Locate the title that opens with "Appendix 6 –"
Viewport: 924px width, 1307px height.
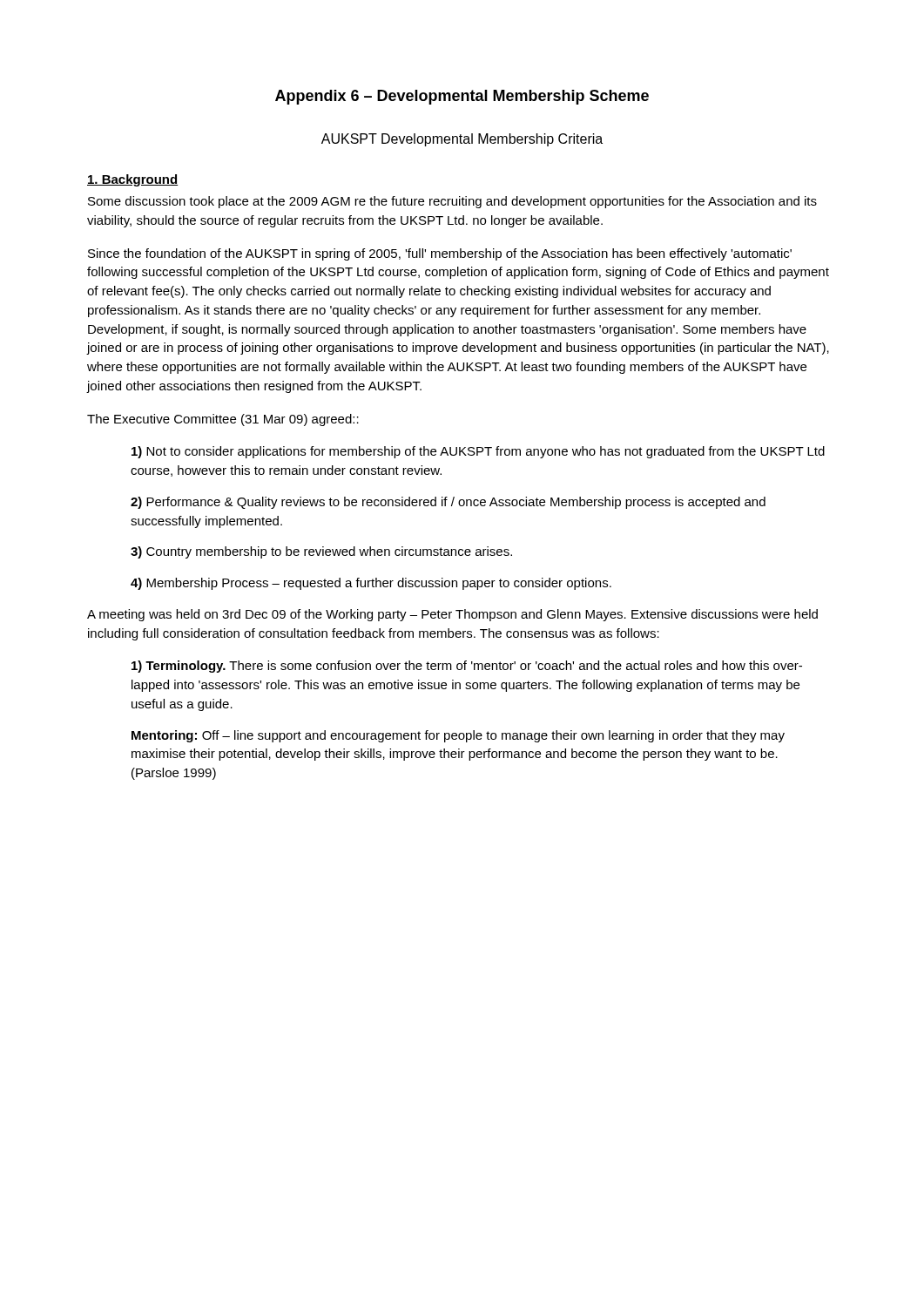pos(462,96)
